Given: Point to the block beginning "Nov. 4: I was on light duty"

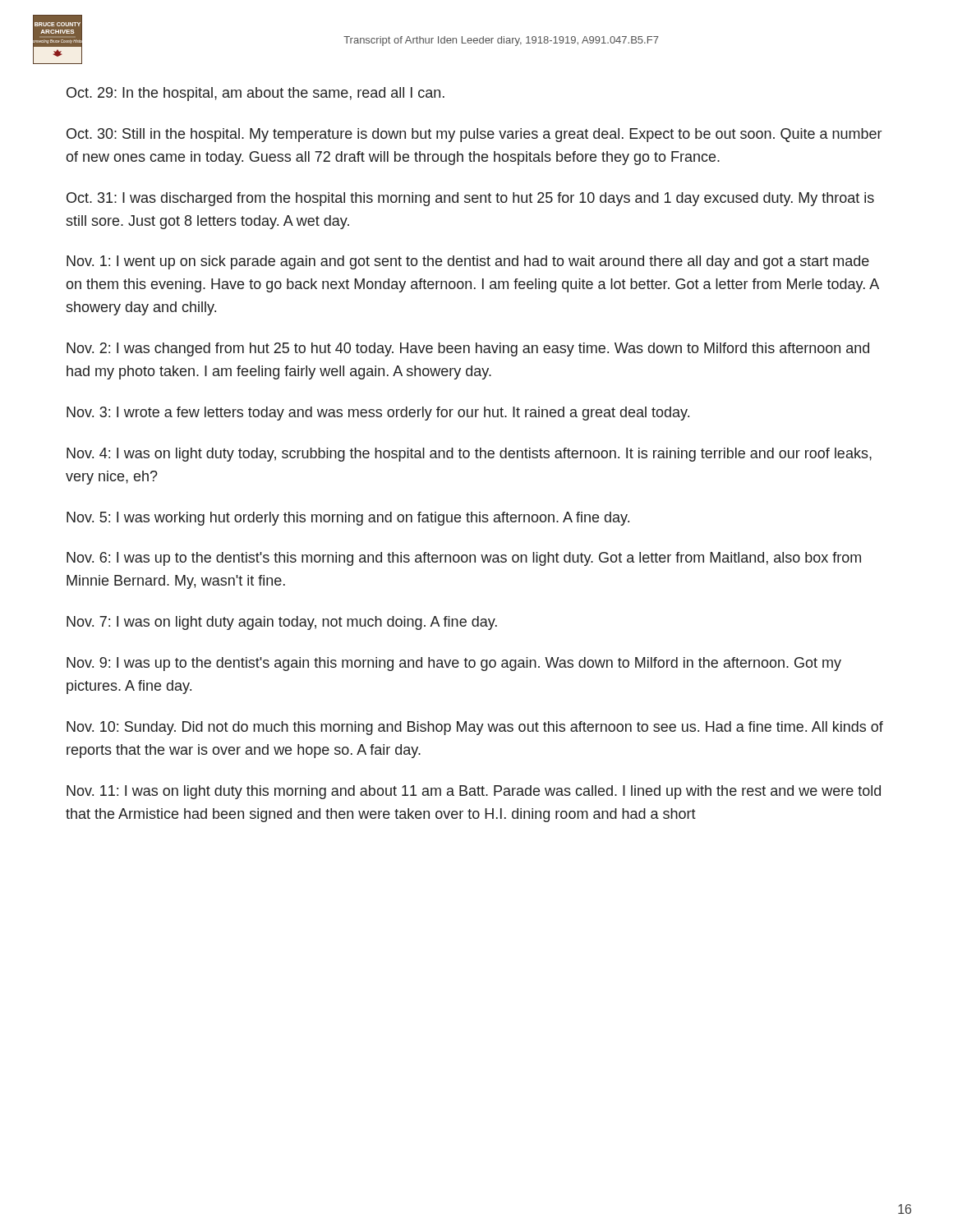Looking at the screenshot, I should click(469, 465).
